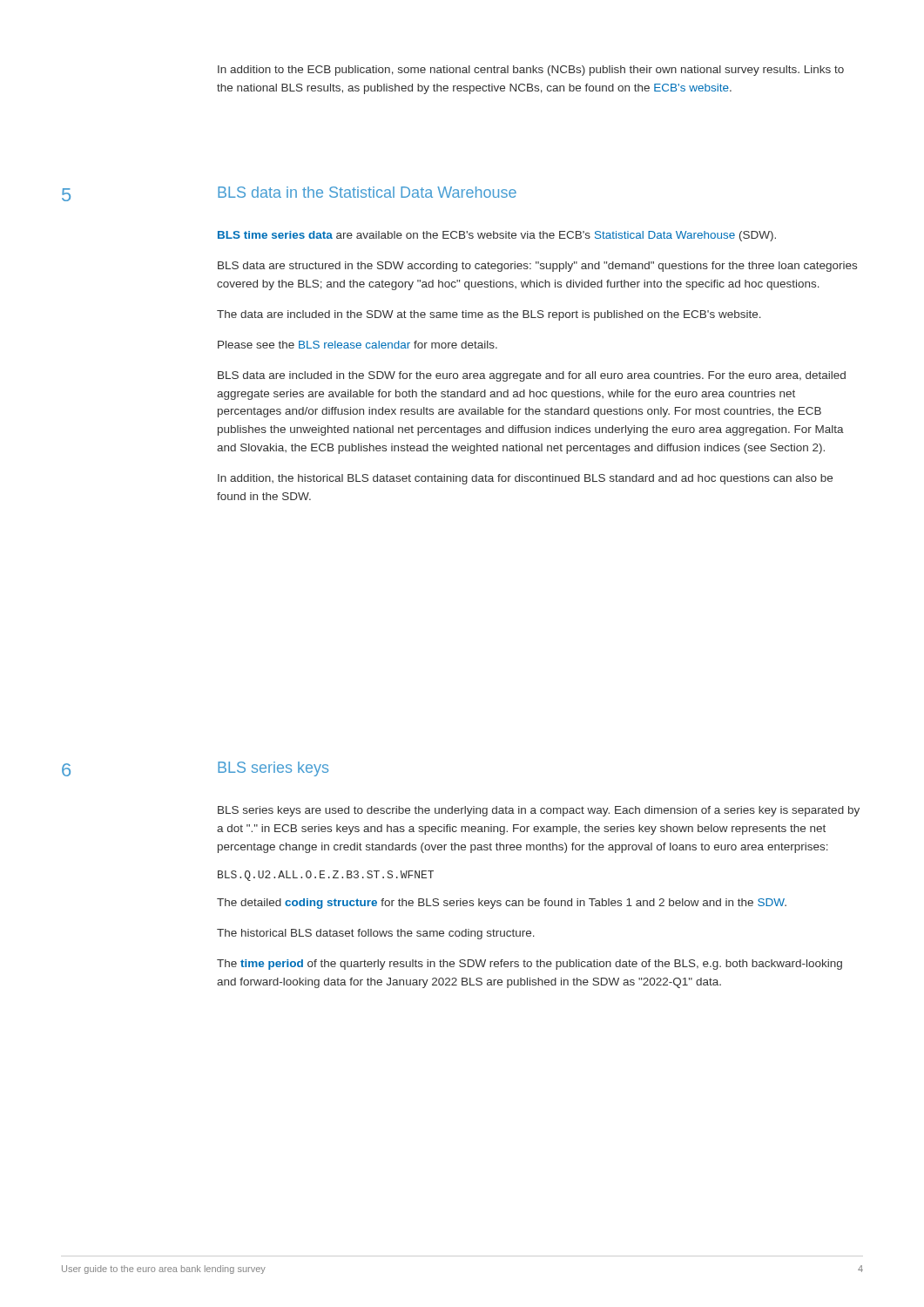Locate the text block that reads "BLS time series data are available on the"
This screenshot has width=924, height=1307.
[540, 236]
